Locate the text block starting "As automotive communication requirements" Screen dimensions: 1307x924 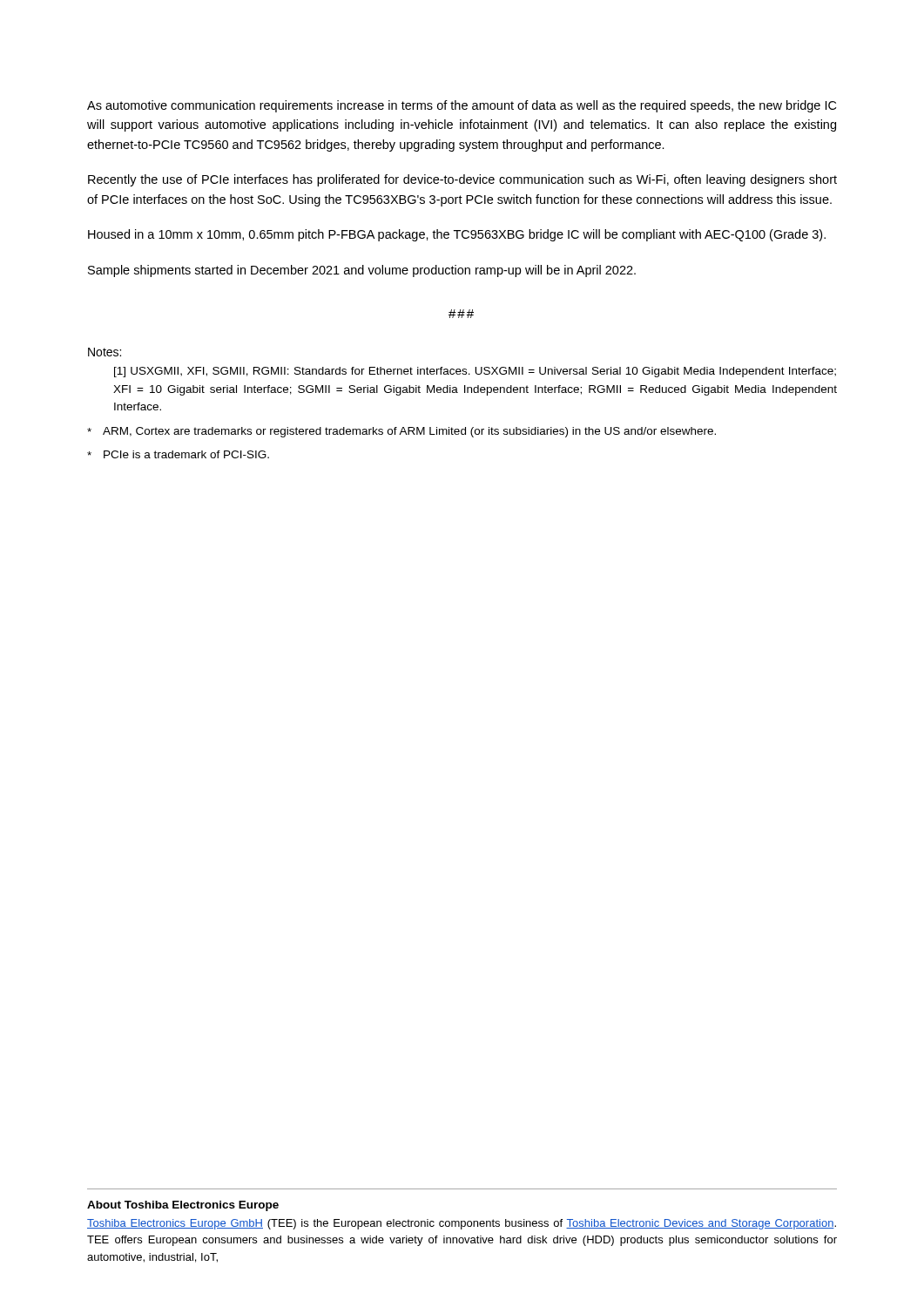[462, 125]
